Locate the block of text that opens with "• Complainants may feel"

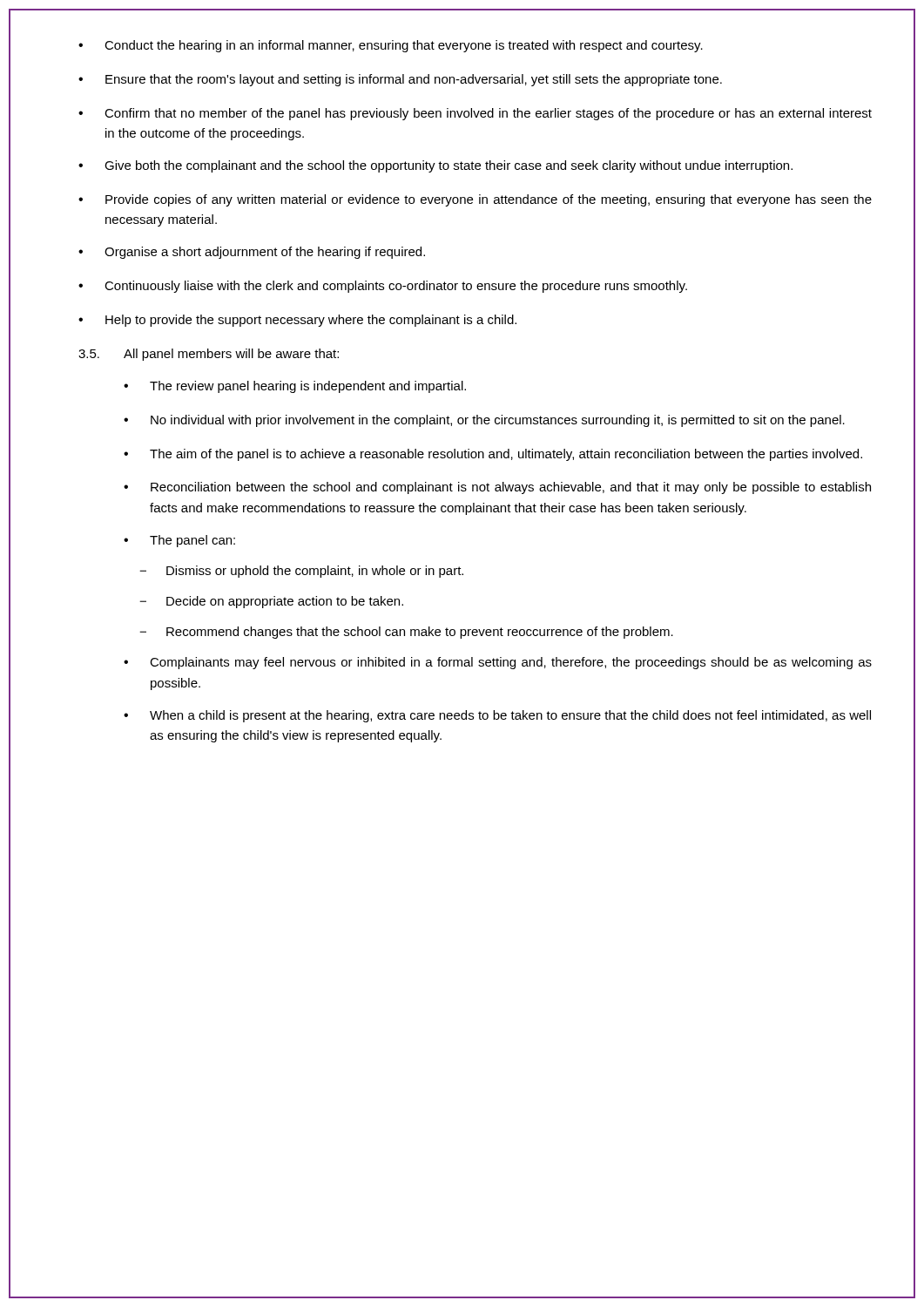point(498,672)
